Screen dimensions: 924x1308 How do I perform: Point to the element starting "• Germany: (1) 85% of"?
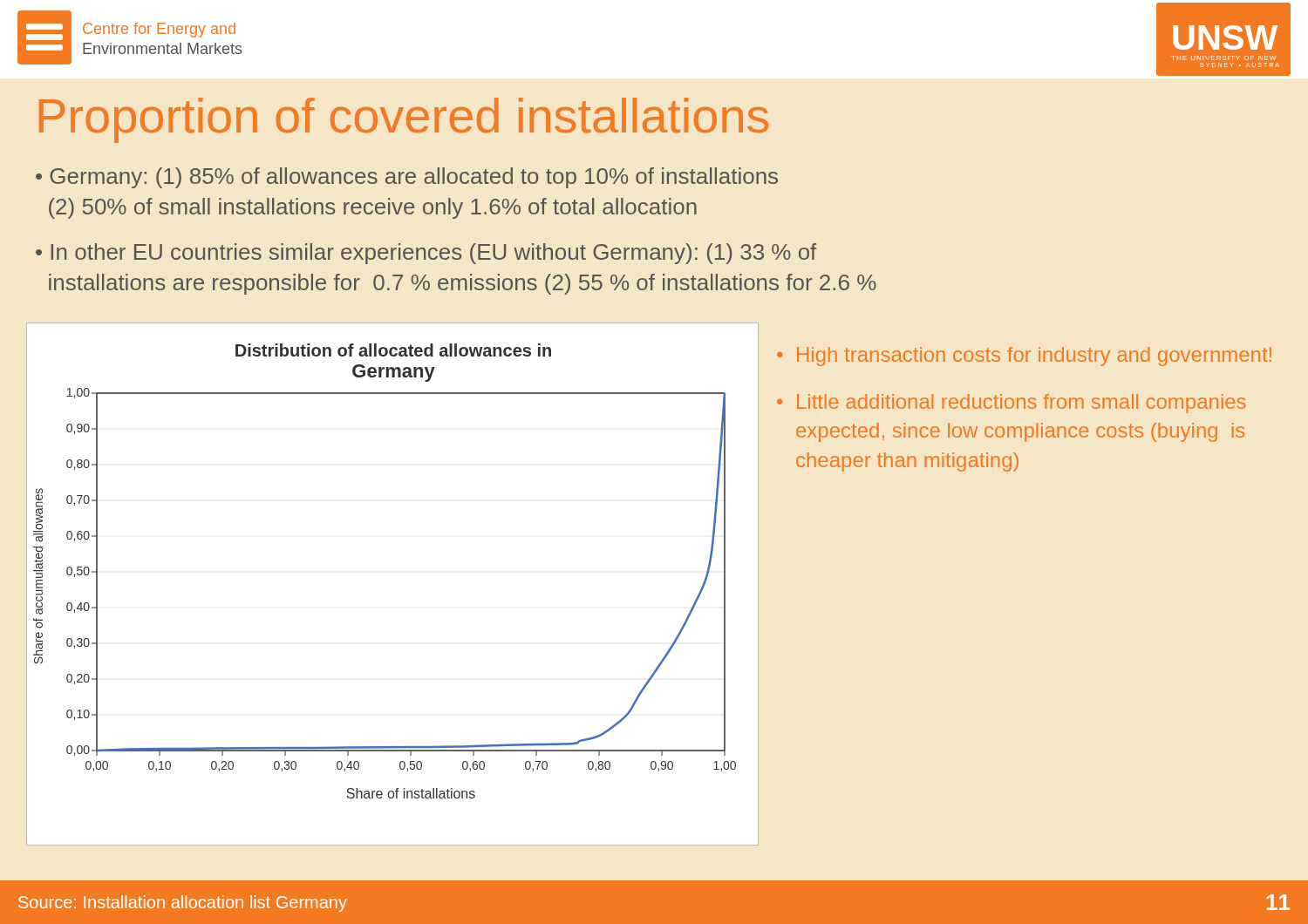[x=407, y=191]
